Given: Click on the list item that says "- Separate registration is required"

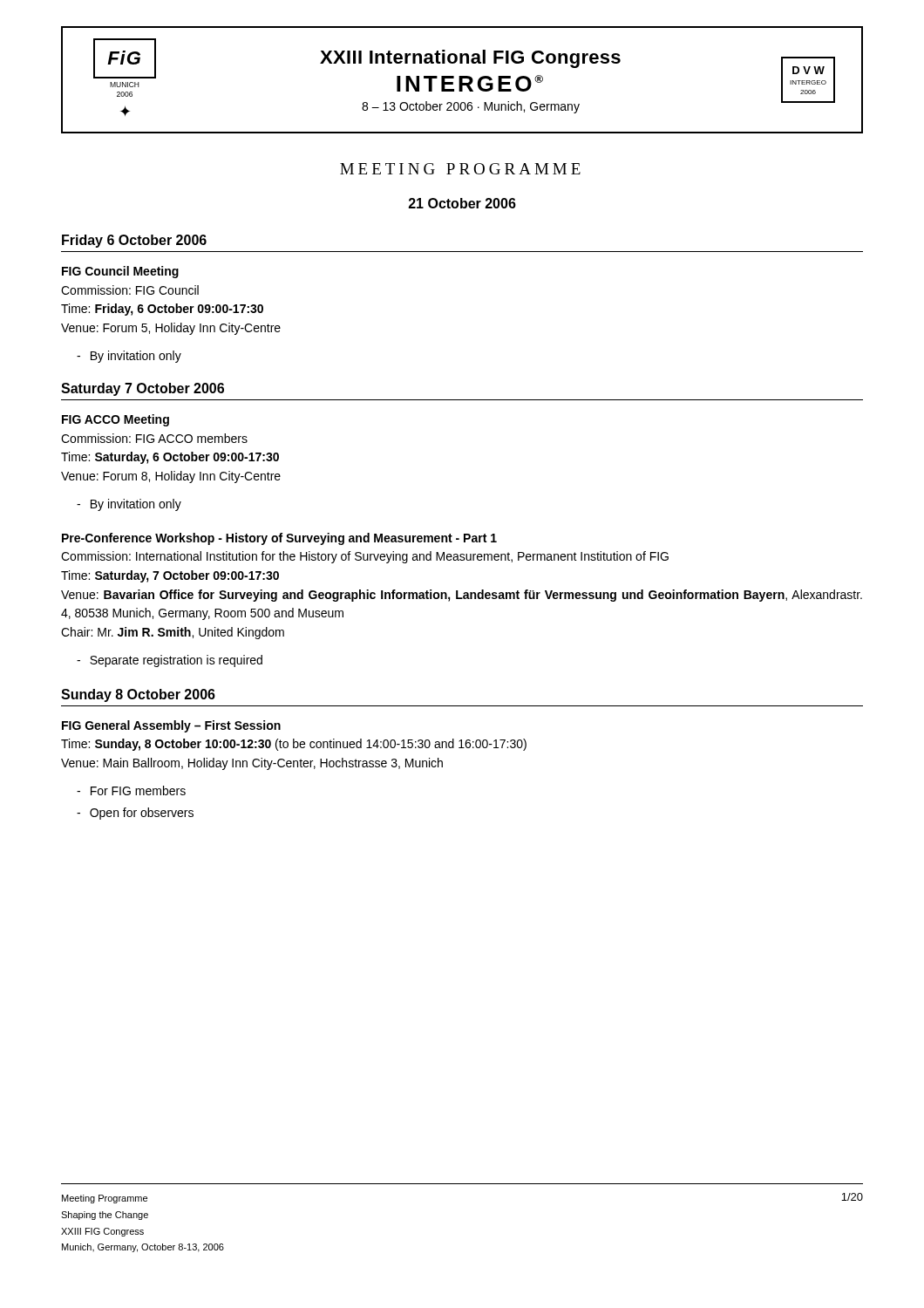Looking at the screenshot, I should pyautogui.click(x=170, y=660).
